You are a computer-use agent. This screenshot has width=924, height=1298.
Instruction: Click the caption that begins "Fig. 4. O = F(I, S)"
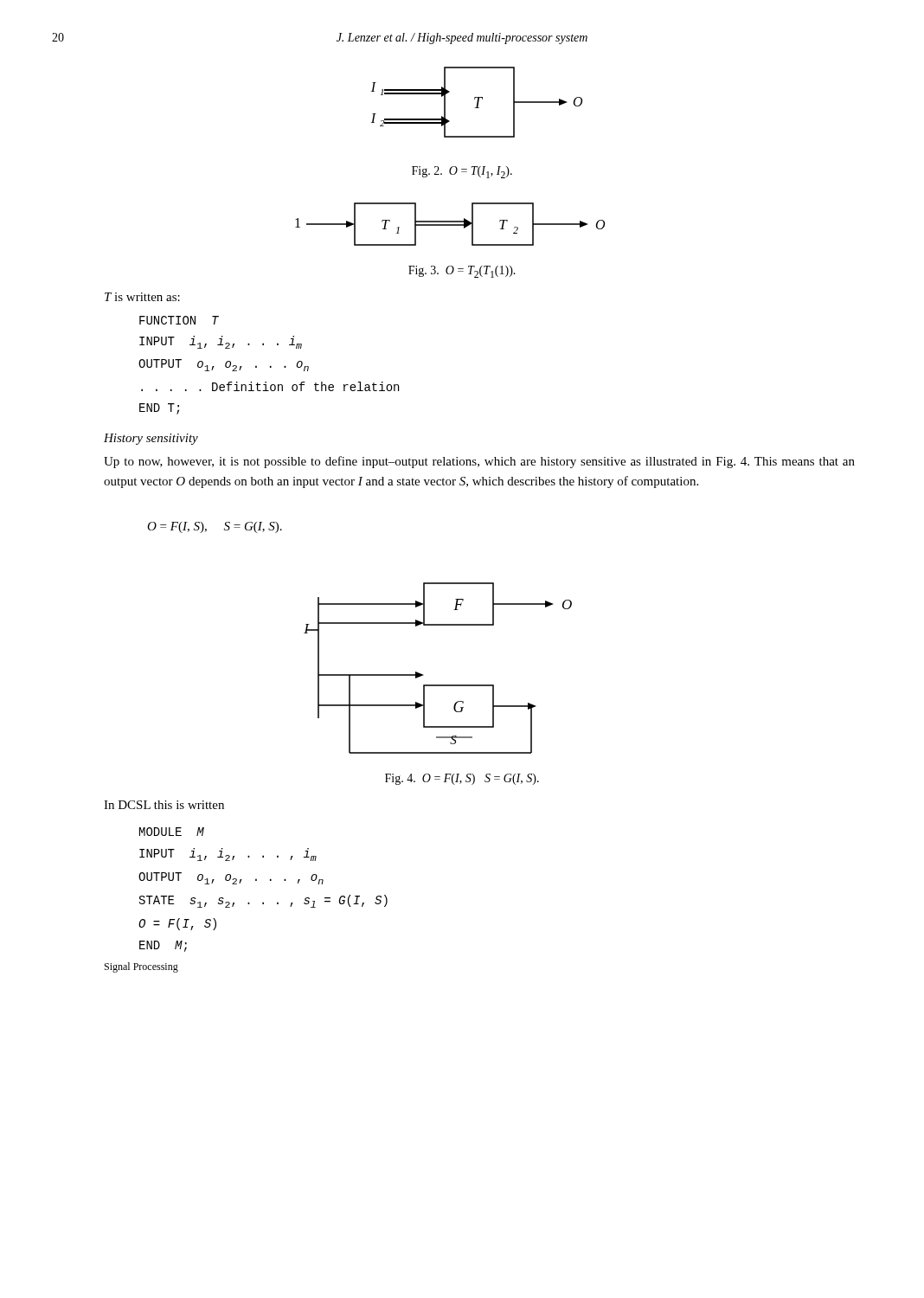pyautogui.click(x=462, y=778)
